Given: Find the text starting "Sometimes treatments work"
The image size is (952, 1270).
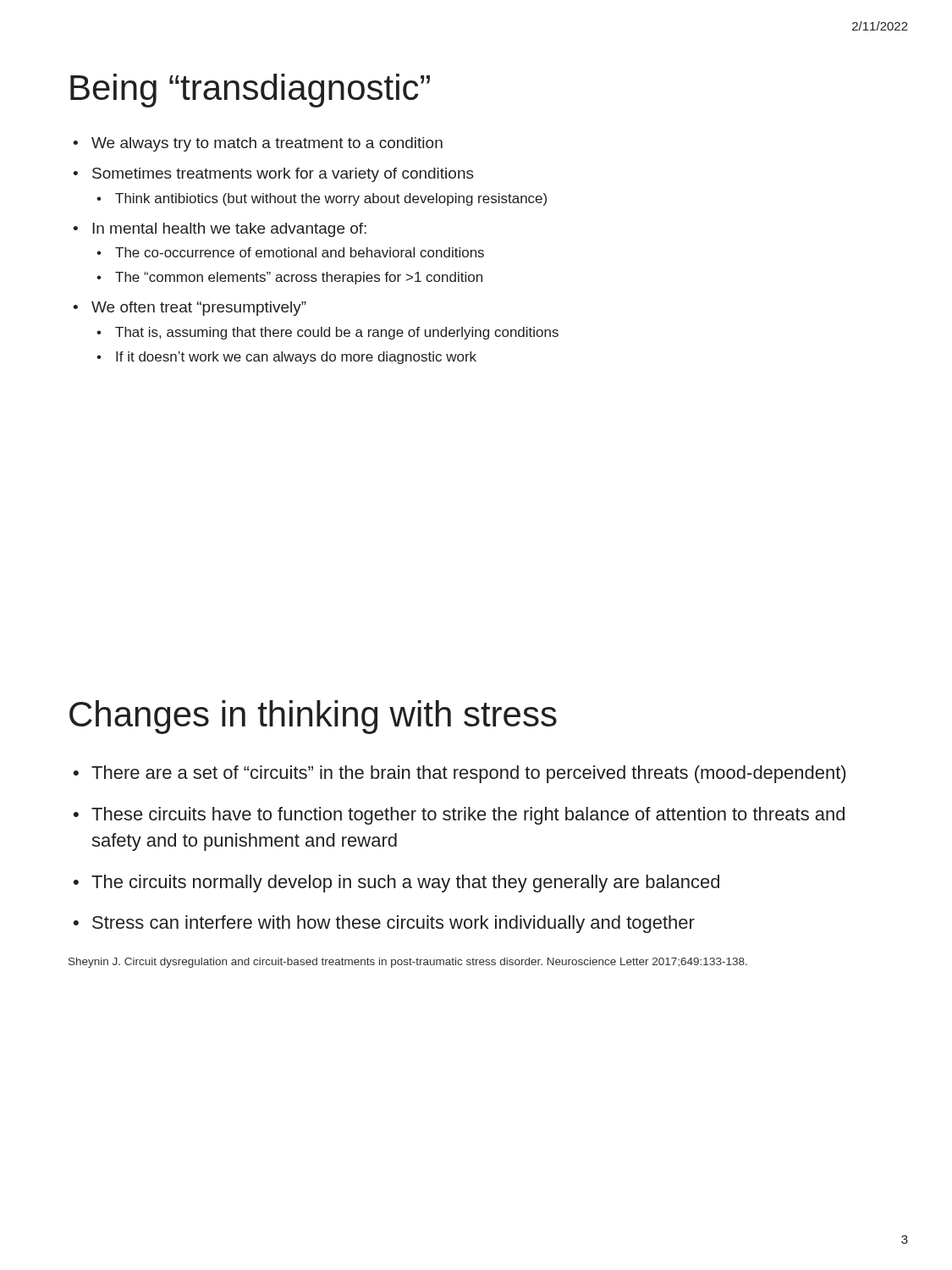Looking at the screenshot, I should 488,186.
